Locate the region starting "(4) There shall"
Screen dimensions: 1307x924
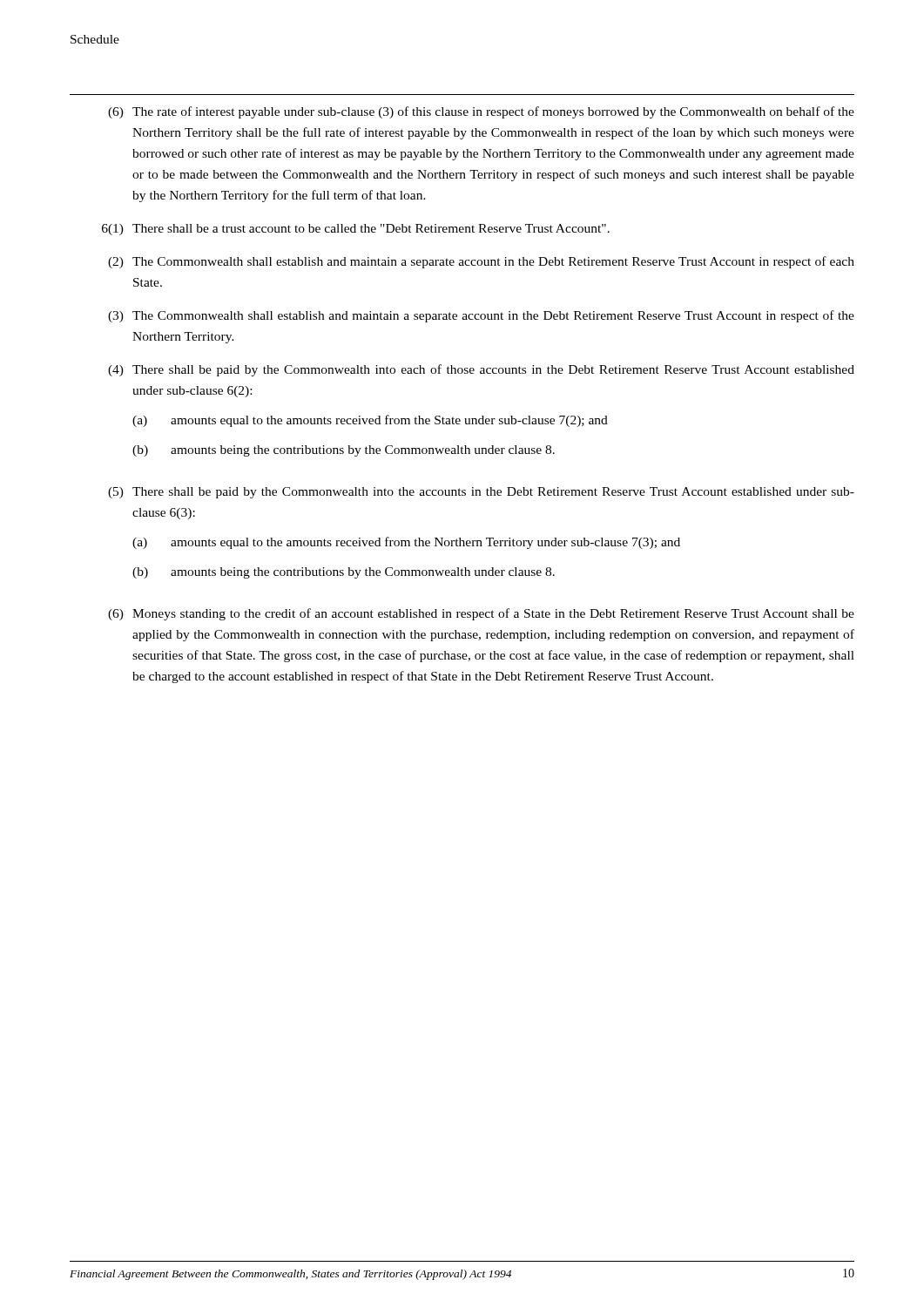point(462,414)
